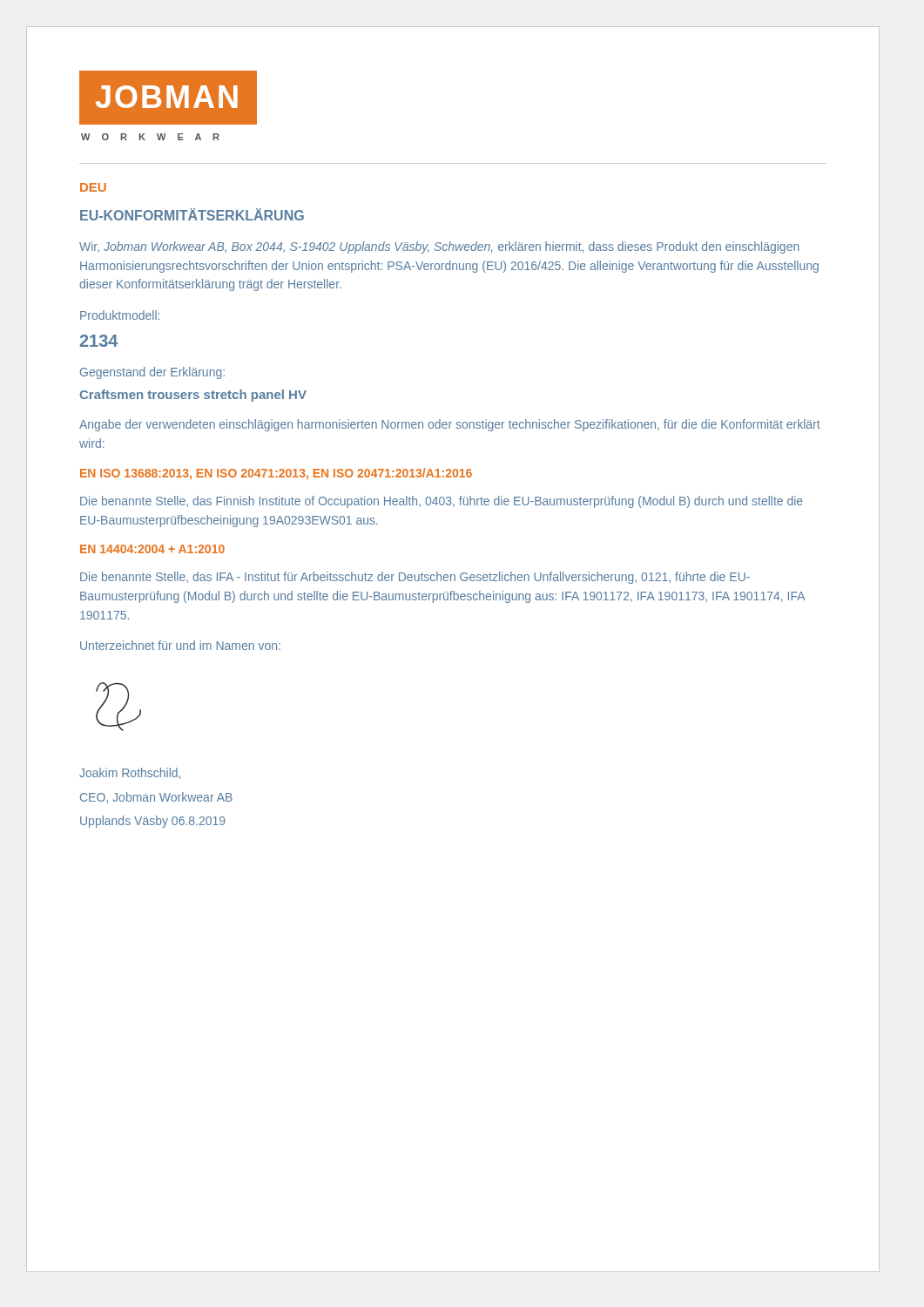Navigate to the element starting "Die benannte Stelle, das IFA - Institut"
The image size is (924, 1307).
(x=442, y=596)
